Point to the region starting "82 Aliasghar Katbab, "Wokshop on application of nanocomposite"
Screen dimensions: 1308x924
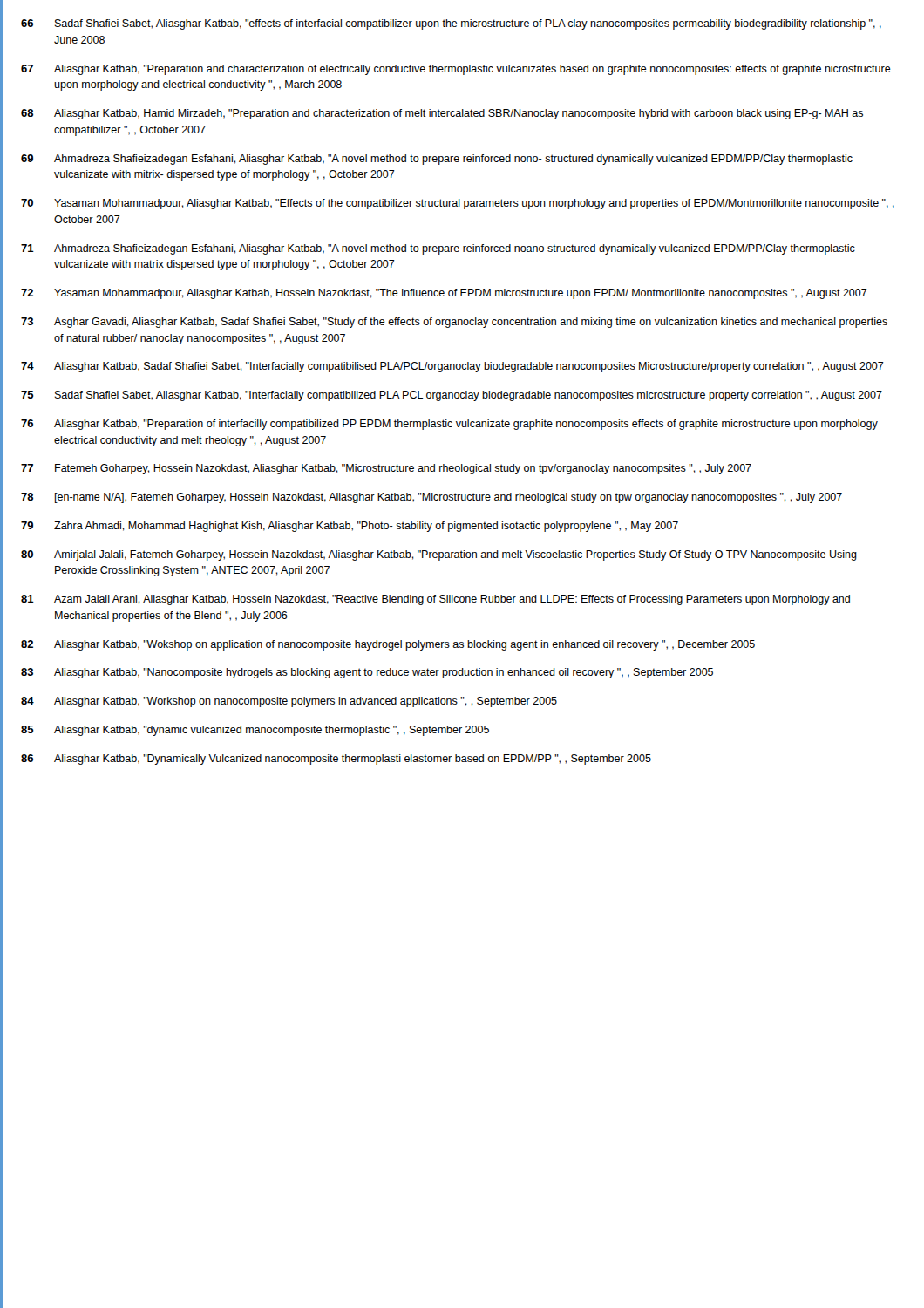pos(459,644)
